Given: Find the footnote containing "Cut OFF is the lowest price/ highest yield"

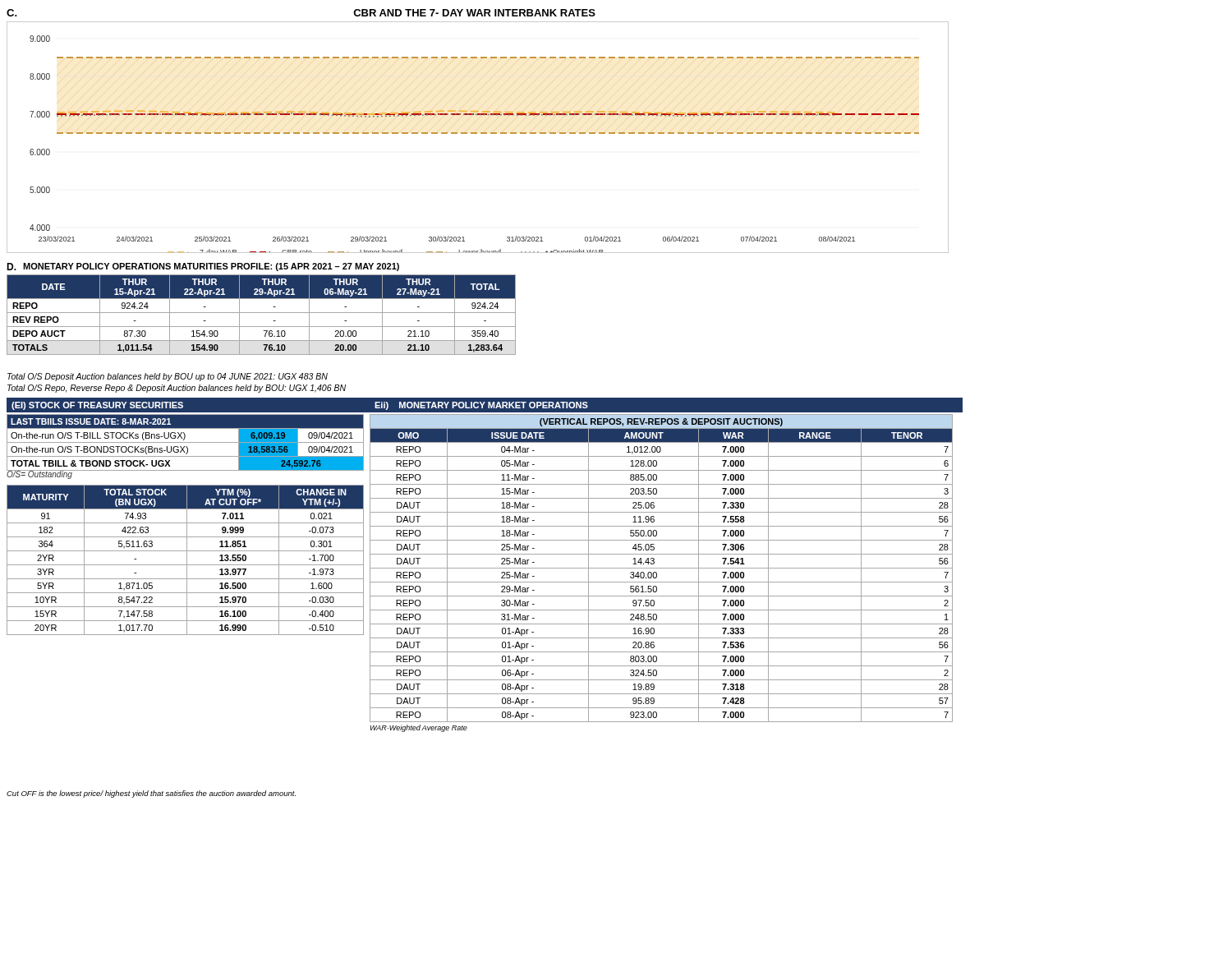Looking at the screenshot, I should [x=152, y=793].
